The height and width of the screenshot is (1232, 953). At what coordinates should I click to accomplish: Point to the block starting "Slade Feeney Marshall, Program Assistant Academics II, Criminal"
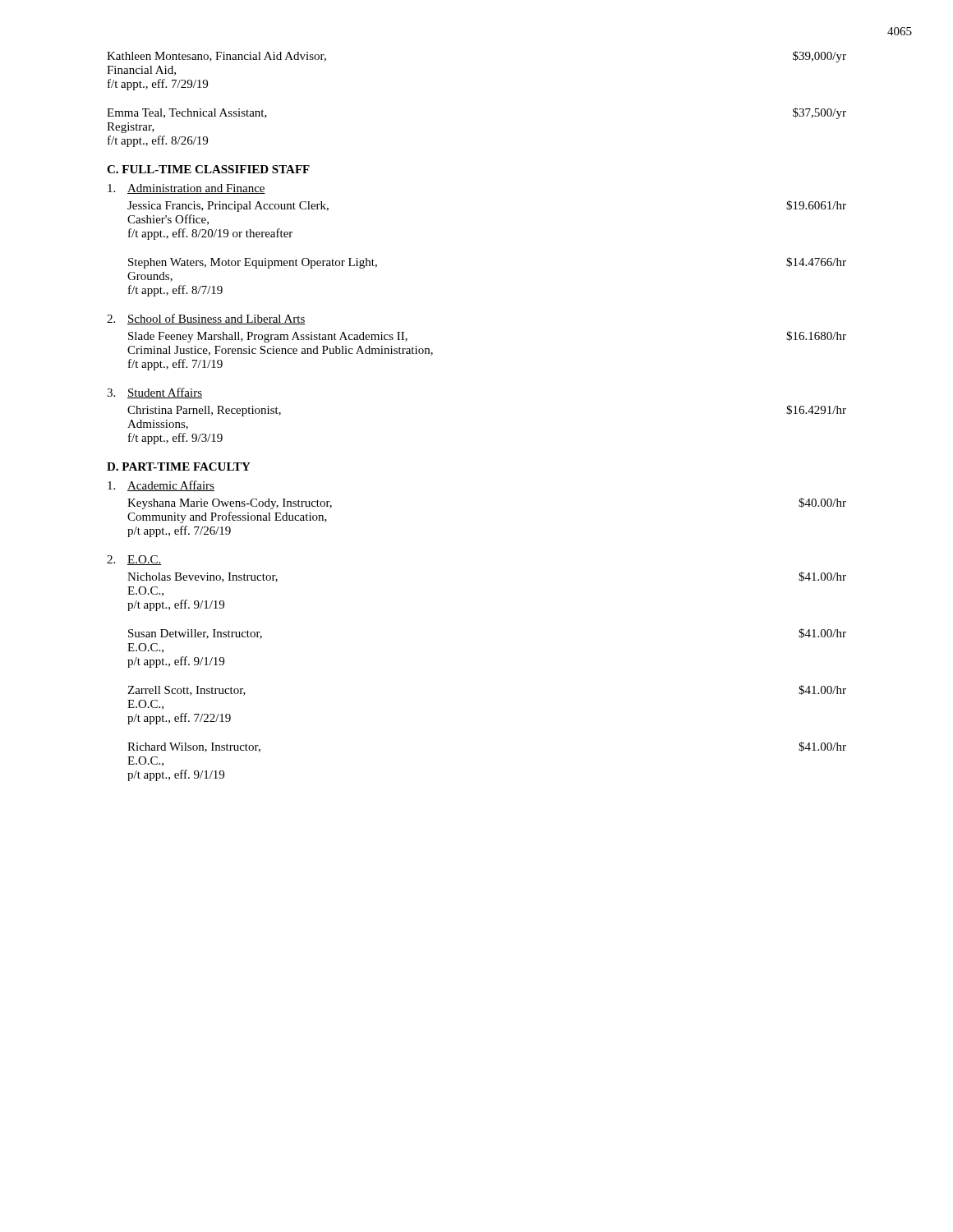(267, 336)
